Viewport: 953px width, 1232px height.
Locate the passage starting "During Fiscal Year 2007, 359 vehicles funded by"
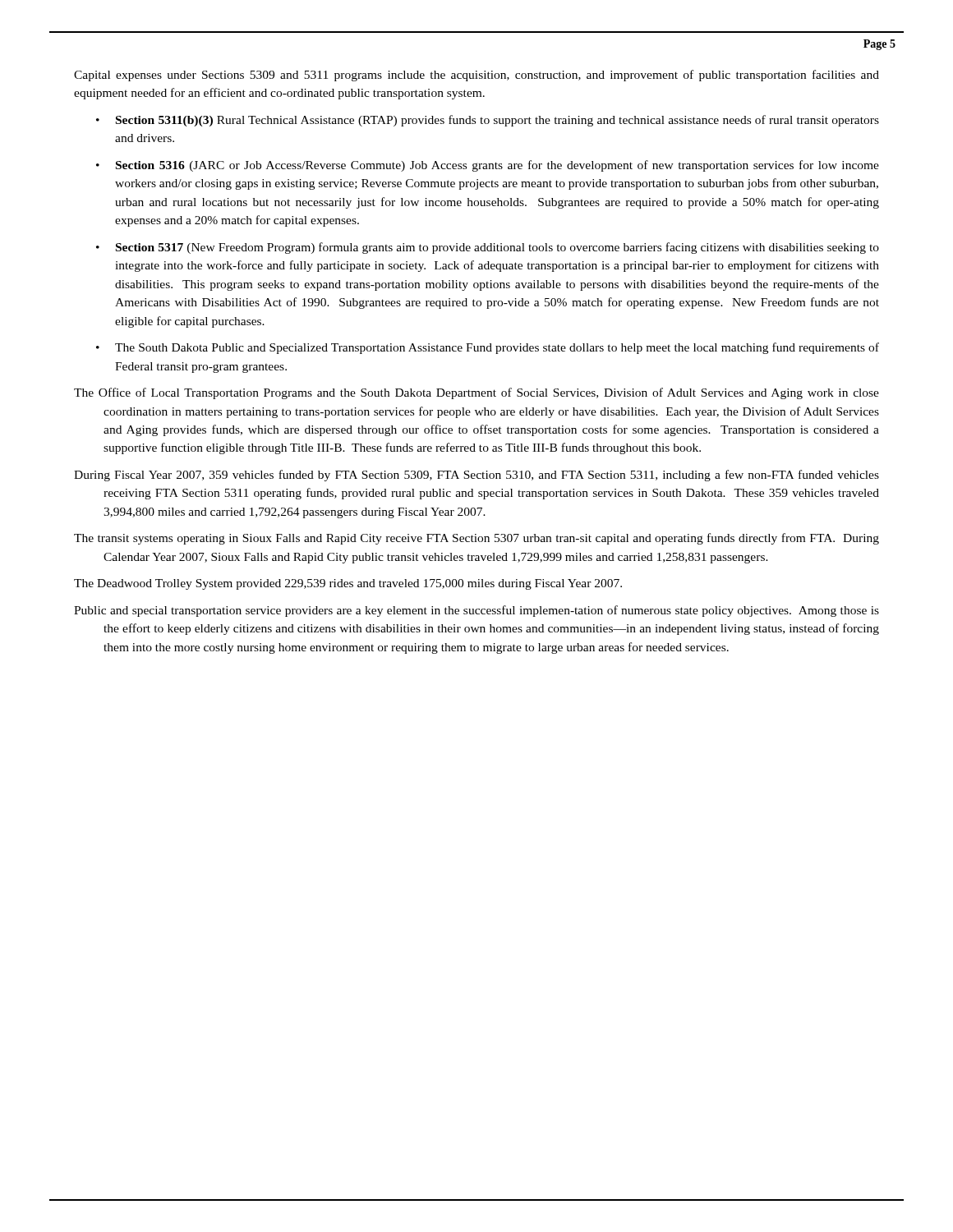coord(476,493)
